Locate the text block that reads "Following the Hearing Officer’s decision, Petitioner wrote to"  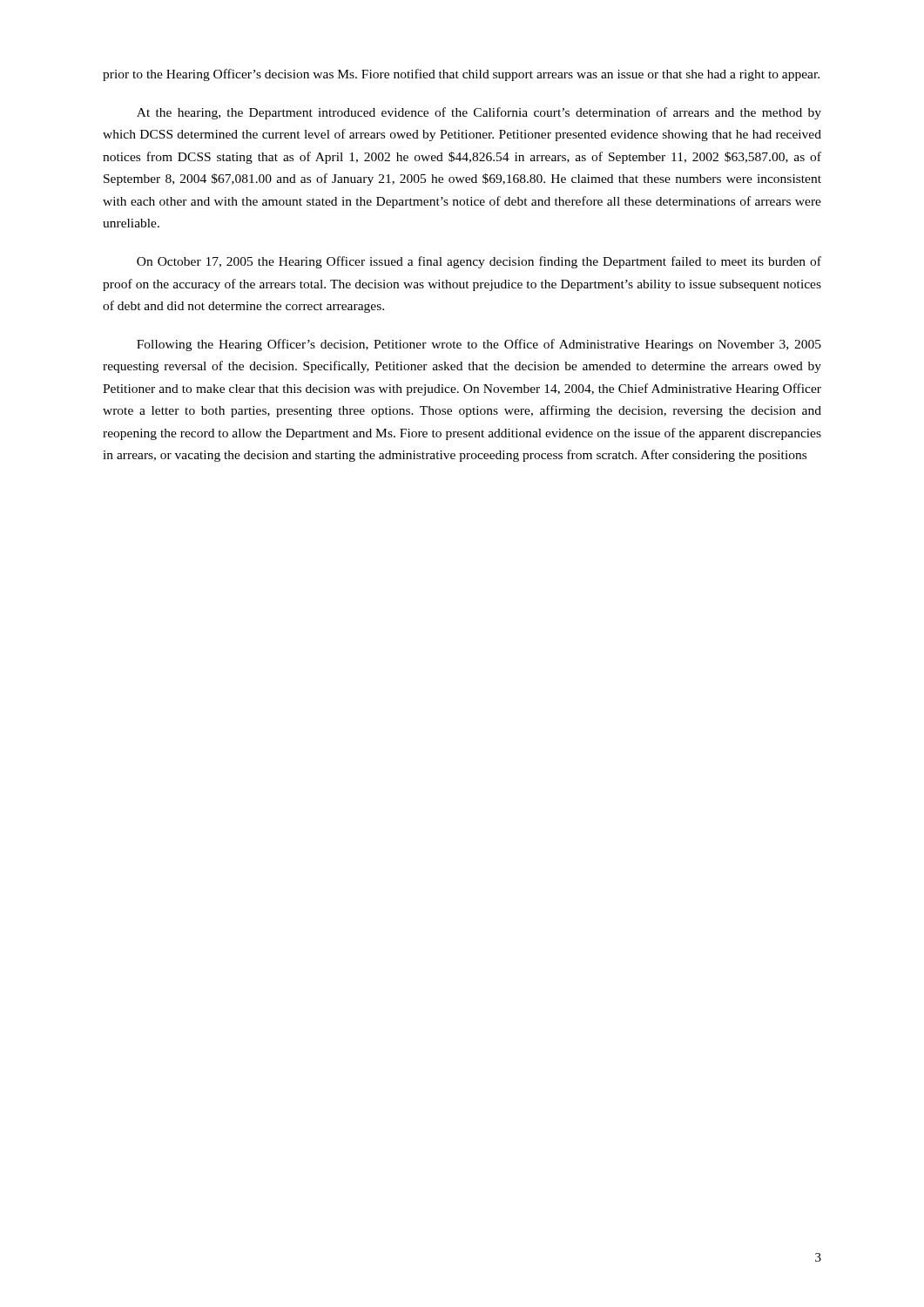pos(462,399)
